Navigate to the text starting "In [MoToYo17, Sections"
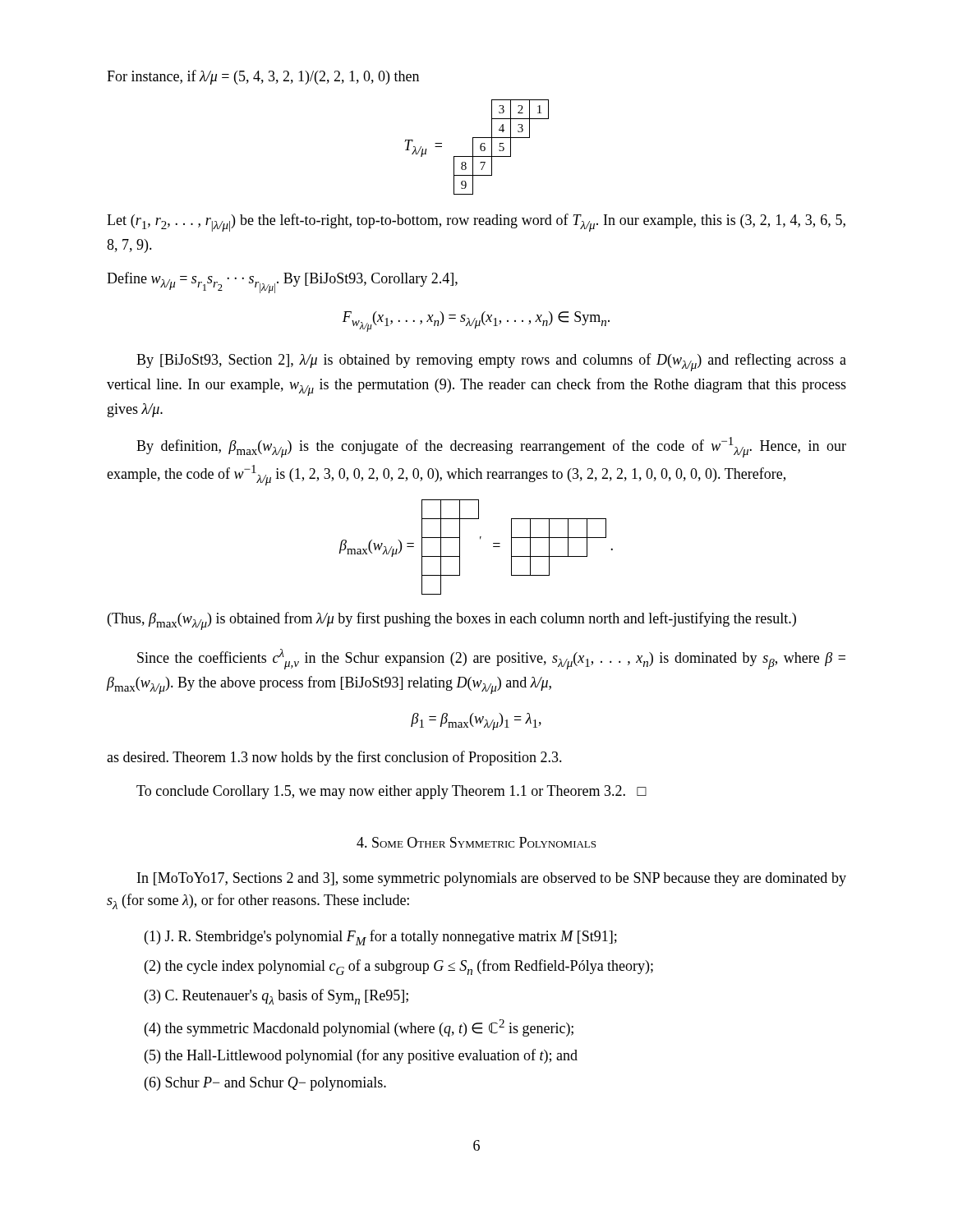The width and height of the screenshot is (953, 1232). click(x=476, y=890)
